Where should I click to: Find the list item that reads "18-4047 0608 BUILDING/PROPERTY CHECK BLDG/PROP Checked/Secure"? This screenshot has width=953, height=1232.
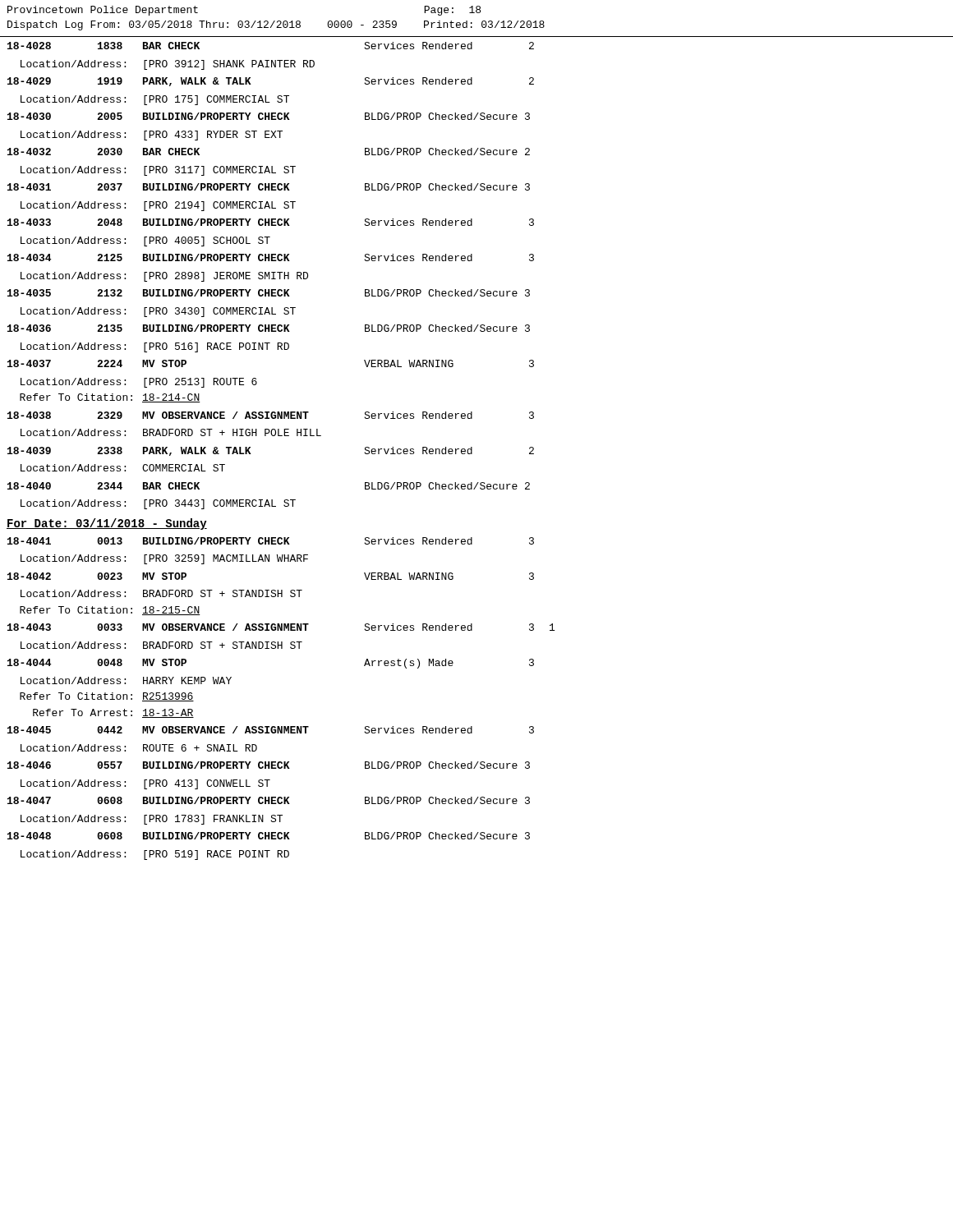coord(476,810)
